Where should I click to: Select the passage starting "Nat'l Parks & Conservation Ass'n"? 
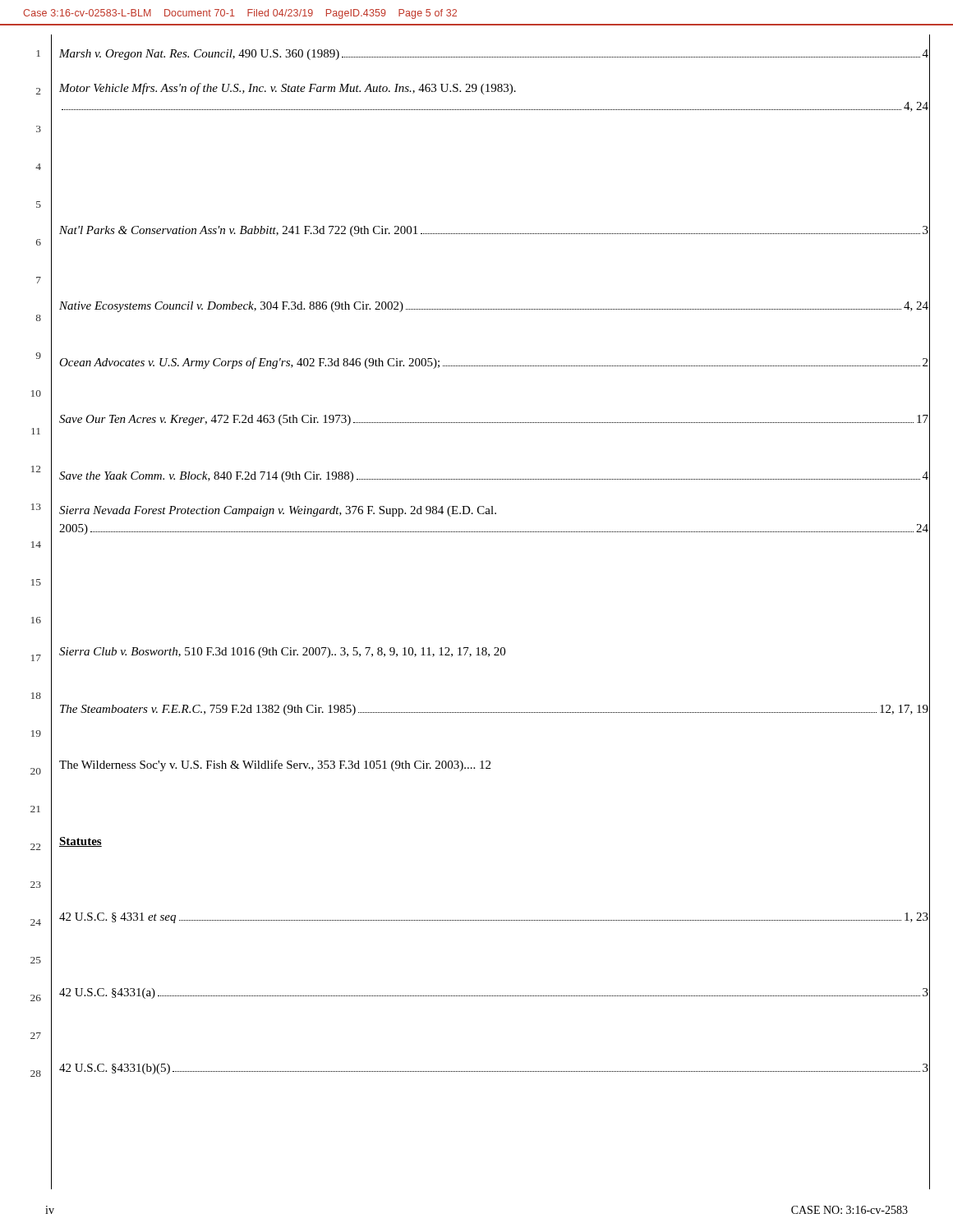tap(494, 230)
